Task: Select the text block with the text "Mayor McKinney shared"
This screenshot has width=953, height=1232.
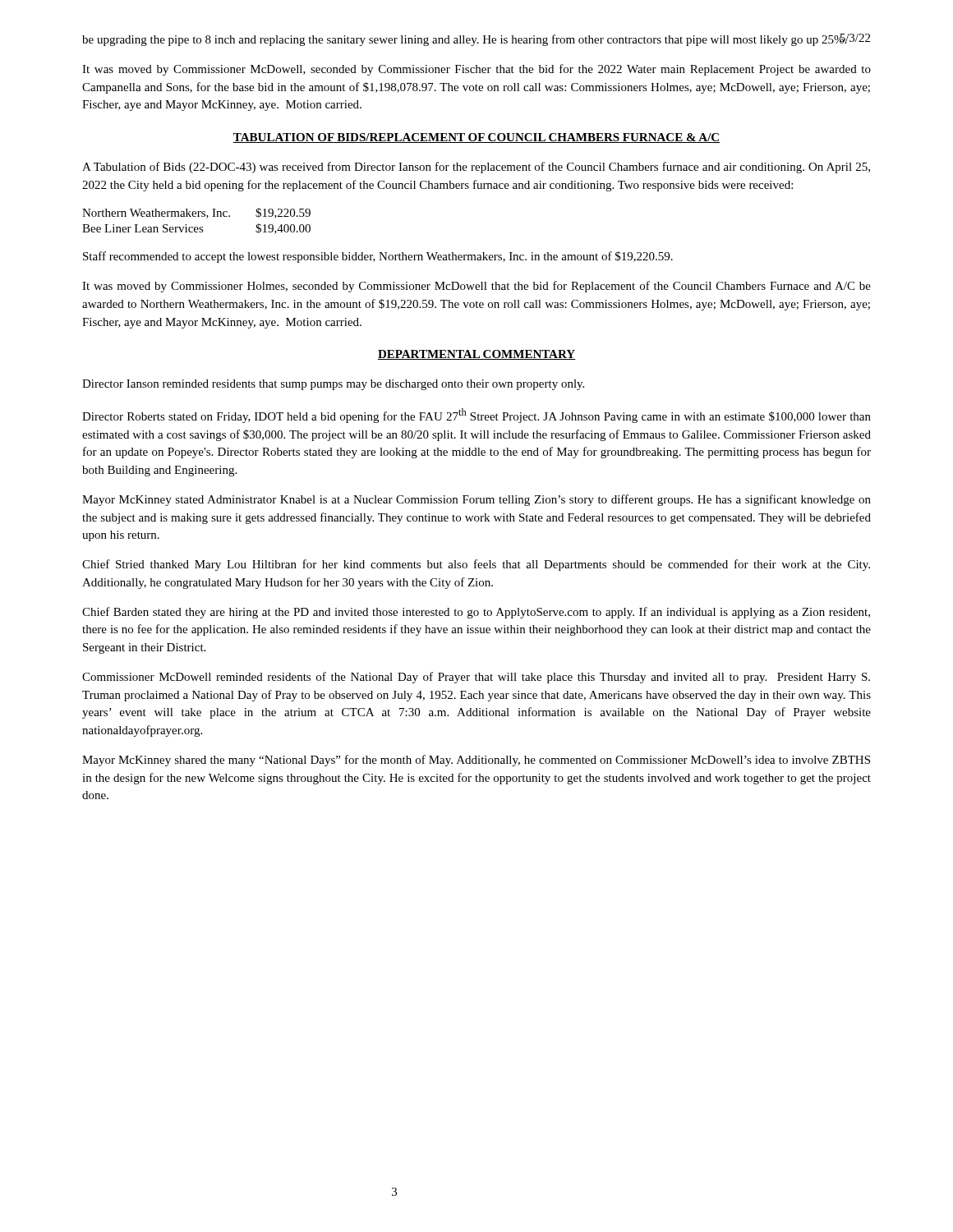Action: [476, 777]
